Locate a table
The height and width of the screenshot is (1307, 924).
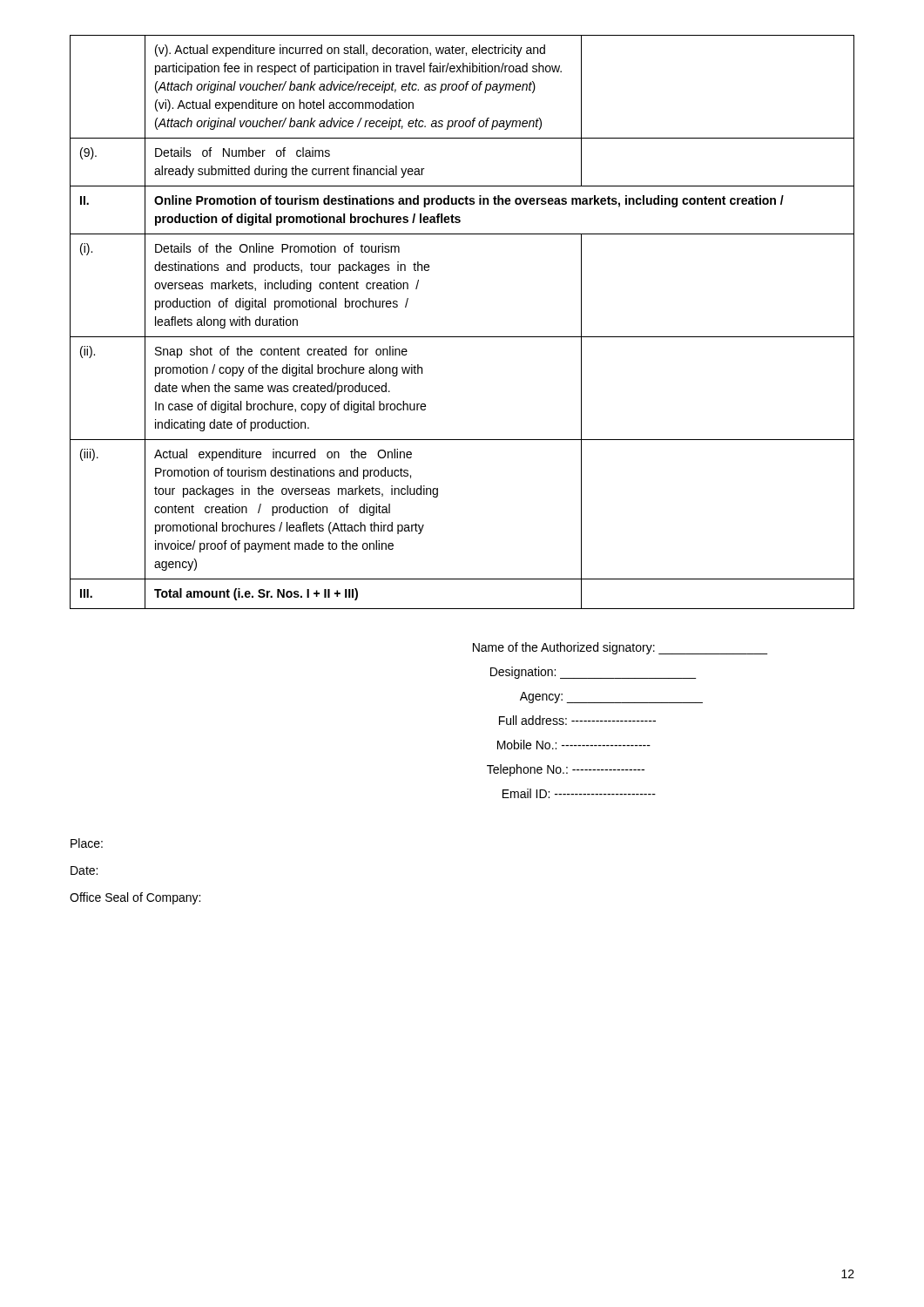click(x=462, y=322)
